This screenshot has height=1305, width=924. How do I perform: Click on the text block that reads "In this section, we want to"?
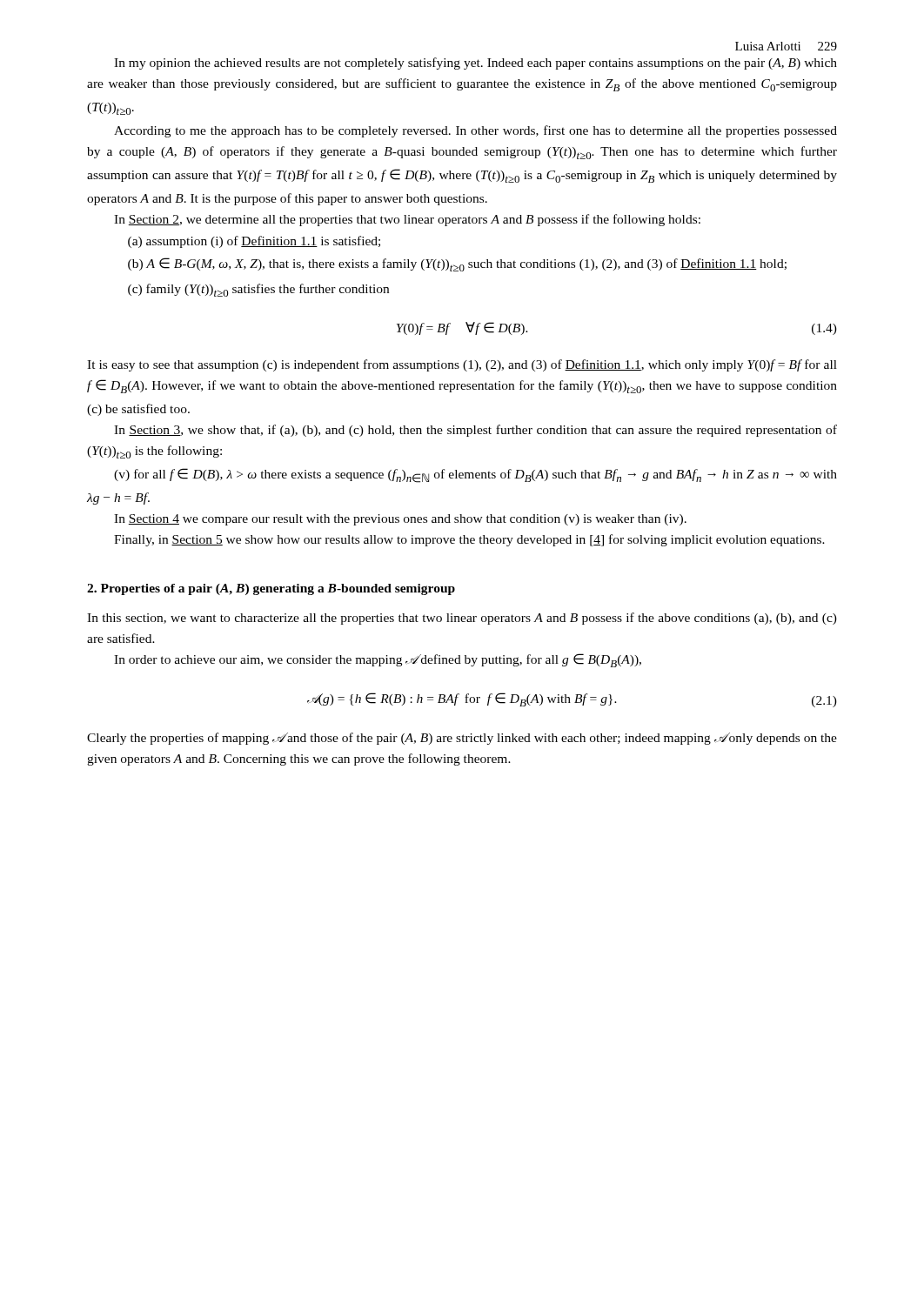pyautogui.click(x=462, y=628)
